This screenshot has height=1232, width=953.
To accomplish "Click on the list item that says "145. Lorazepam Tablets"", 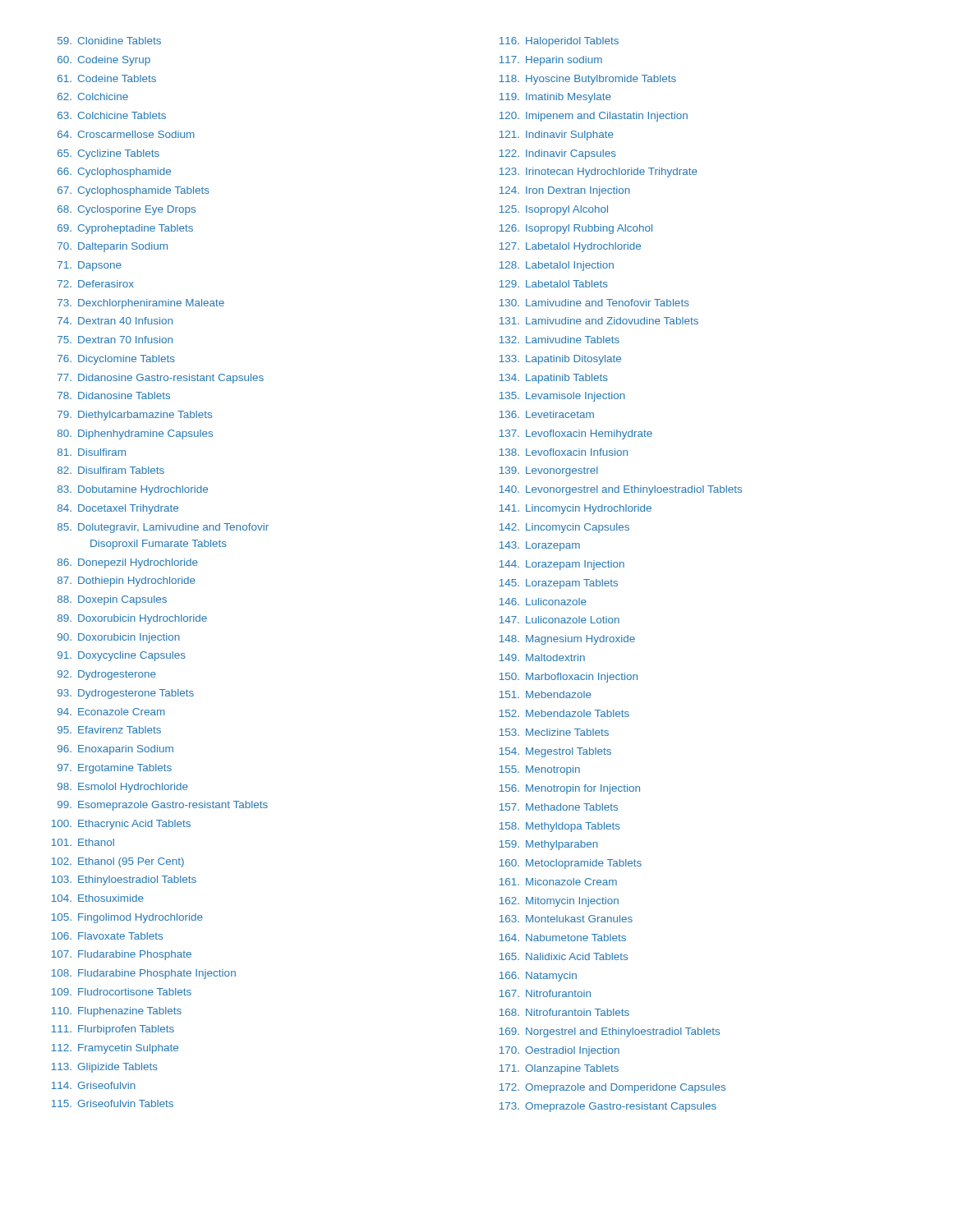I will 559,584.
